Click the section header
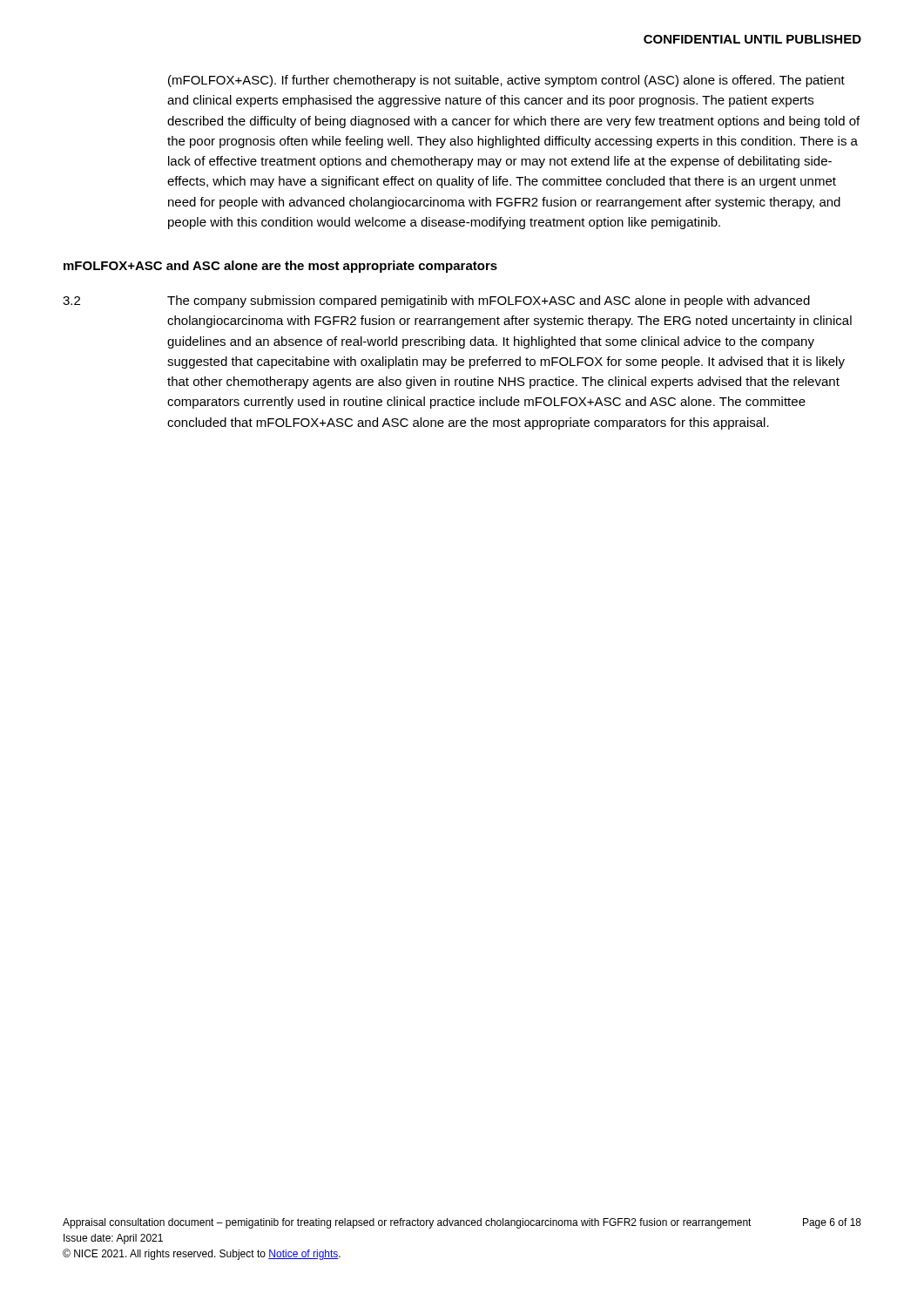Screen dimensions: 1307x924 point(280,265)
